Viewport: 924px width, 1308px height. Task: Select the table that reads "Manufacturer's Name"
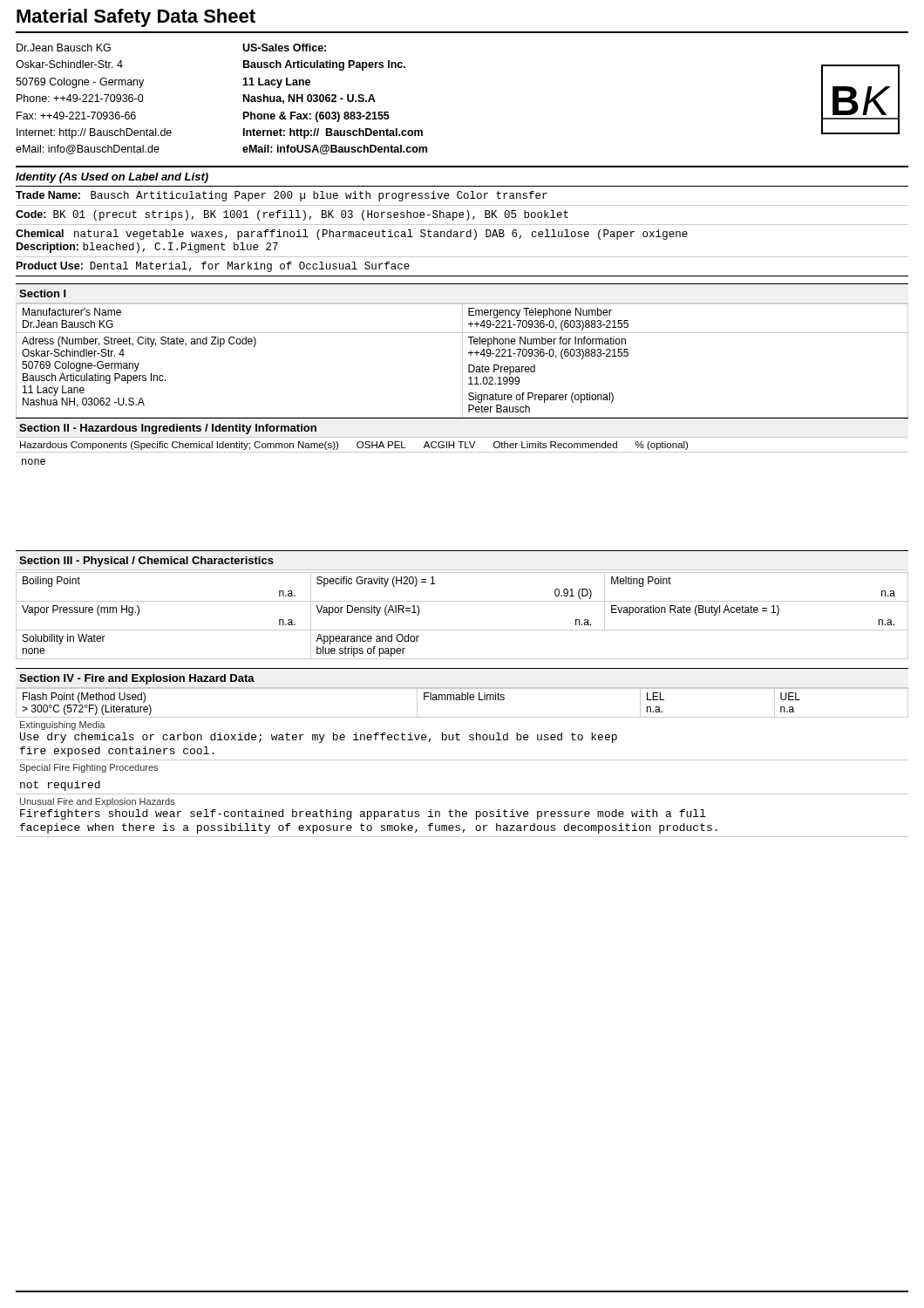coord(462,360)
